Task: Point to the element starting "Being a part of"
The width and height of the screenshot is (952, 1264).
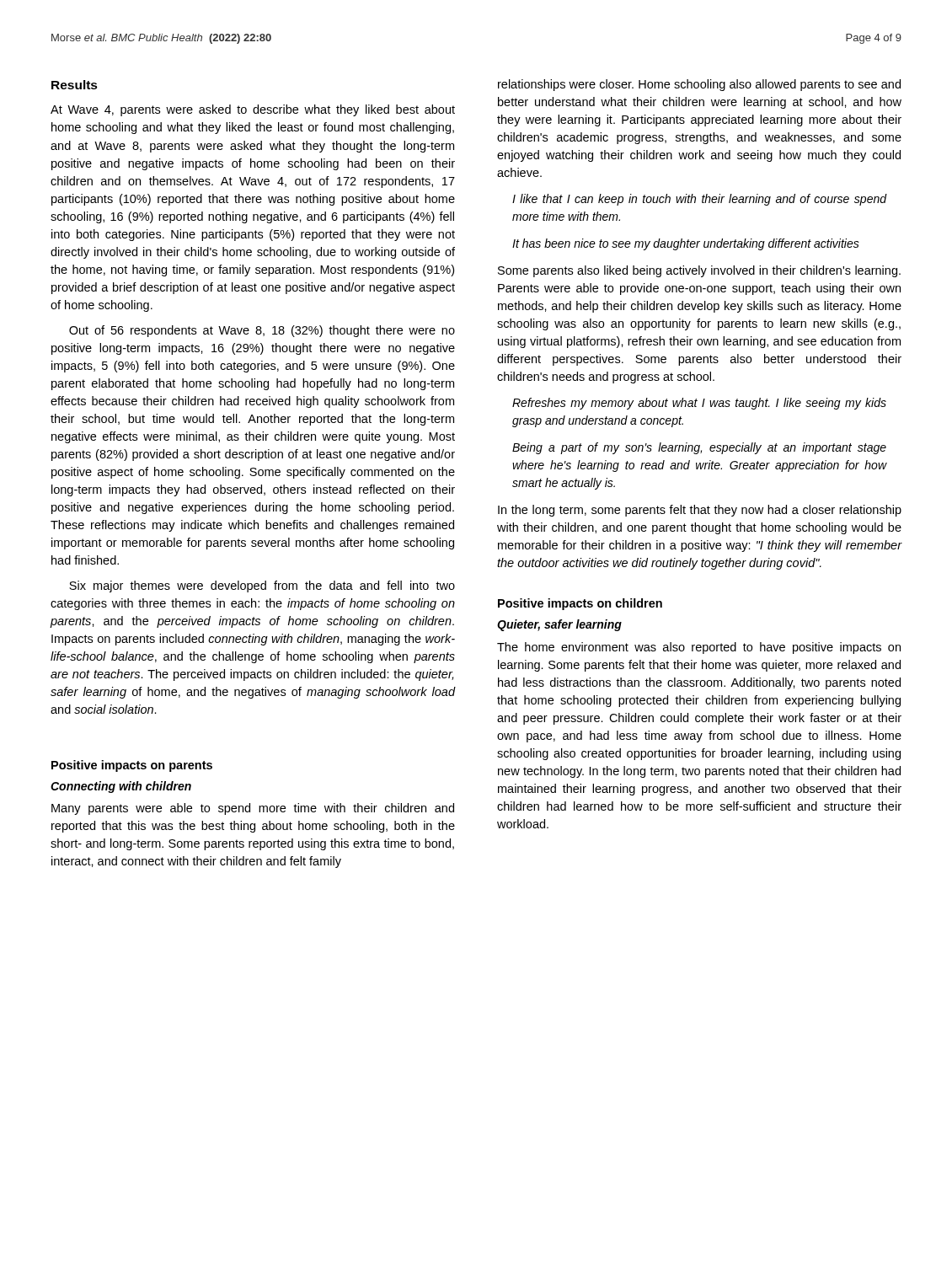Action: coord(699,466)
